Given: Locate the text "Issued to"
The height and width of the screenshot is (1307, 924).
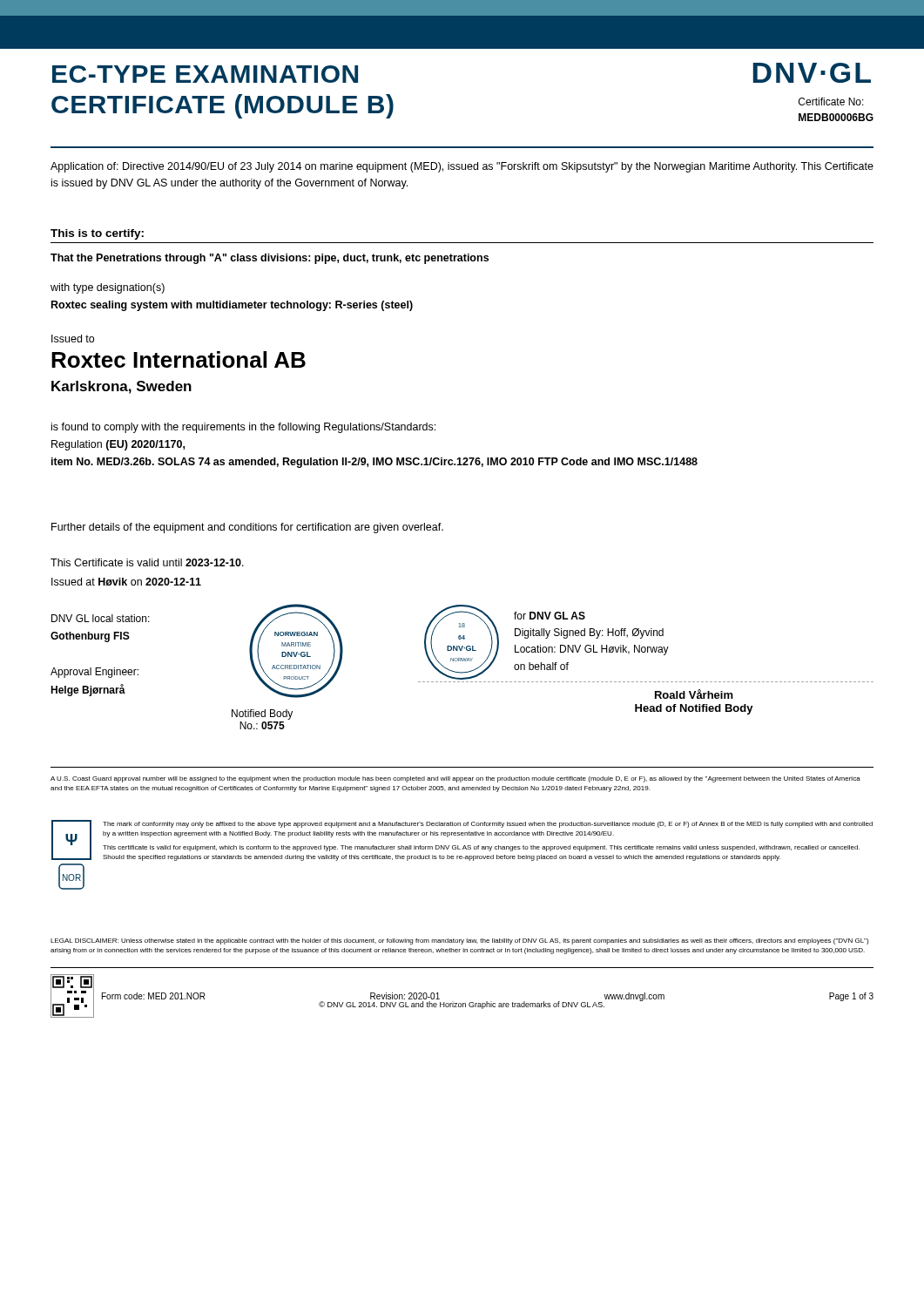Looking at the screenshot, I should pyautogui.click(x=73, y=339).
